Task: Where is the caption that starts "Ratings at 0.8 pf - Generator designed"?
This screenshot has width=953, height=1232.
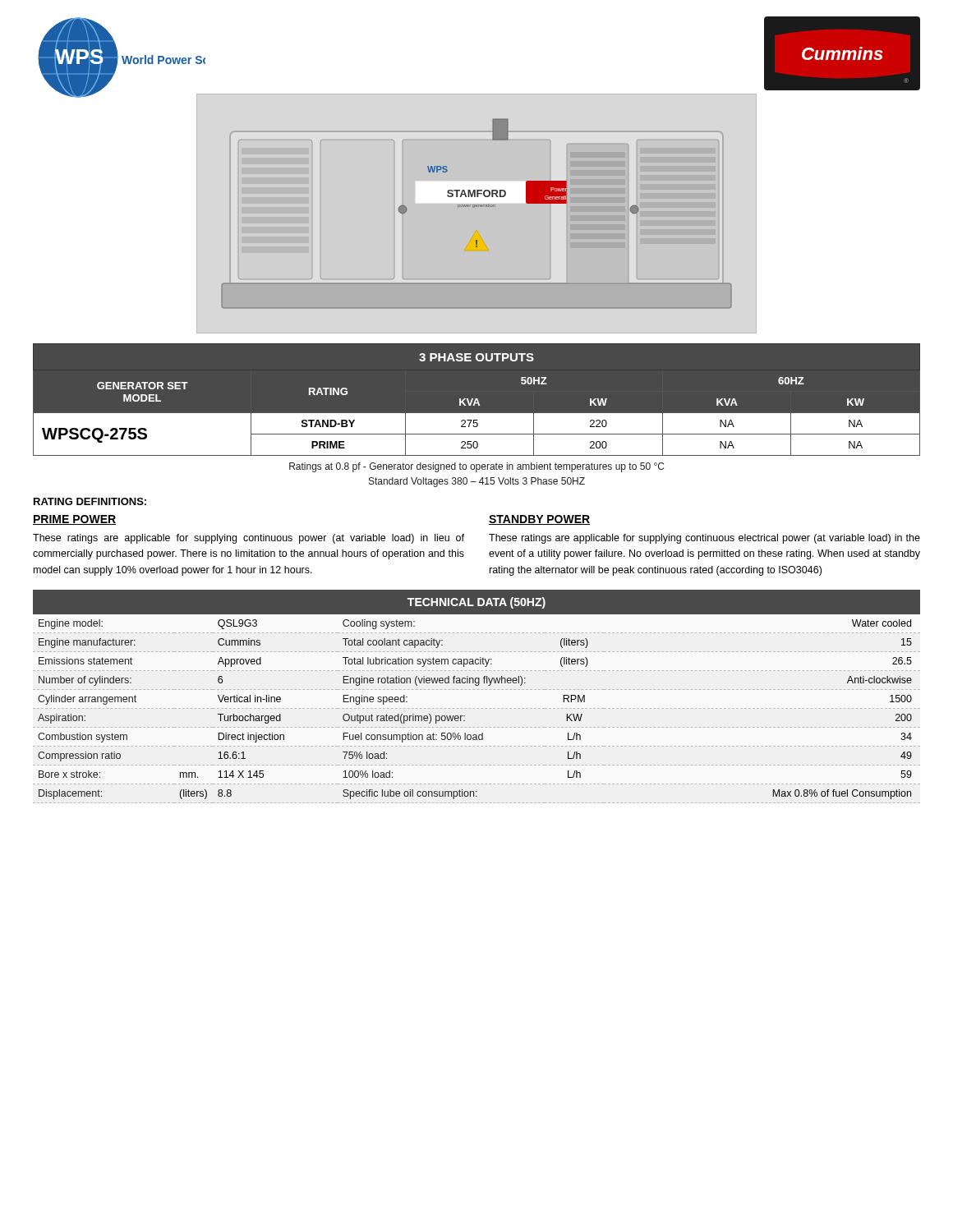Action: click(476, 466)
